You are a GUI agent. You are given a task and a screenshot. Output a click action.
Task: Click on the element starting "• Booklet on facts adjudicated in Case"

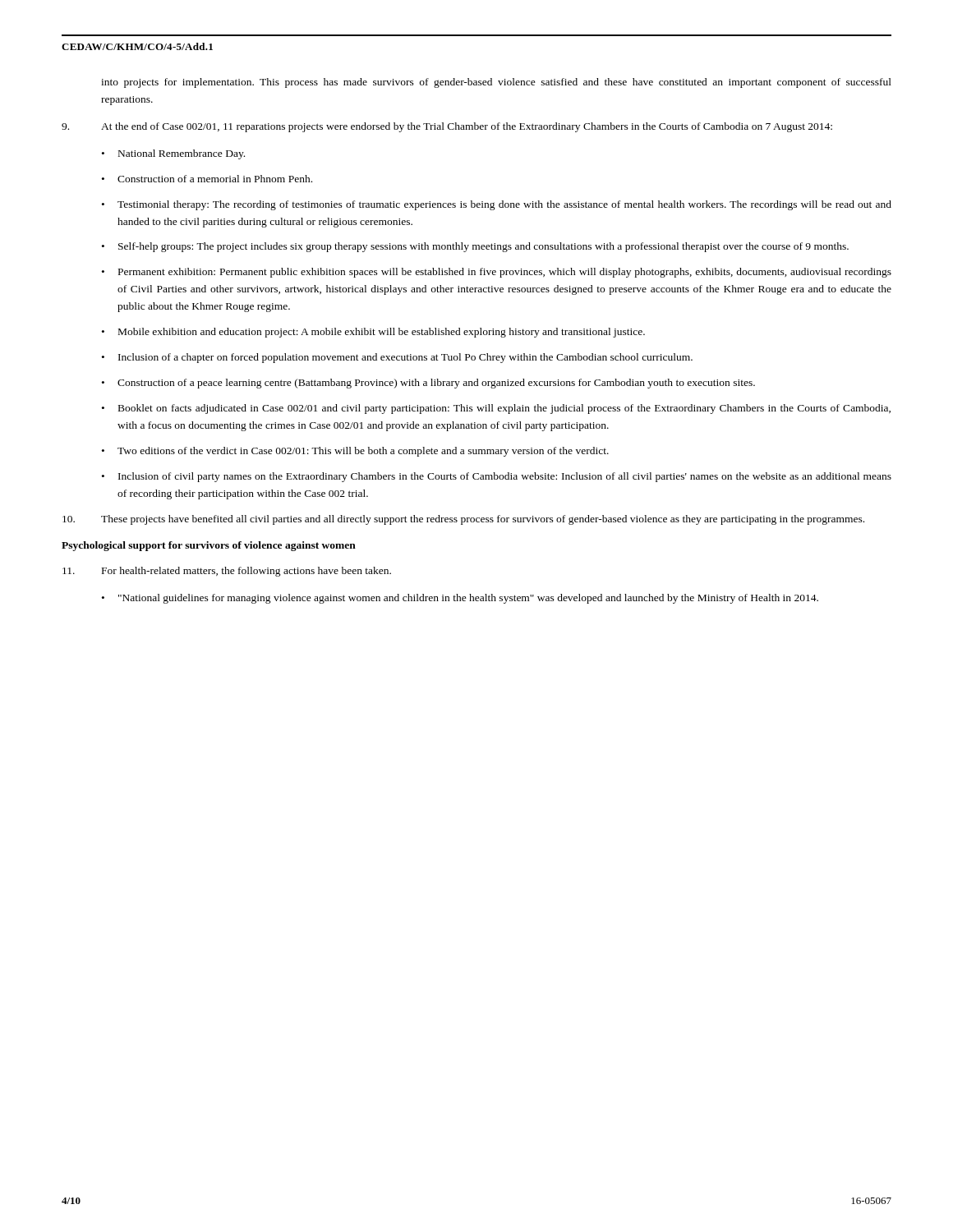tap(496, 417)
